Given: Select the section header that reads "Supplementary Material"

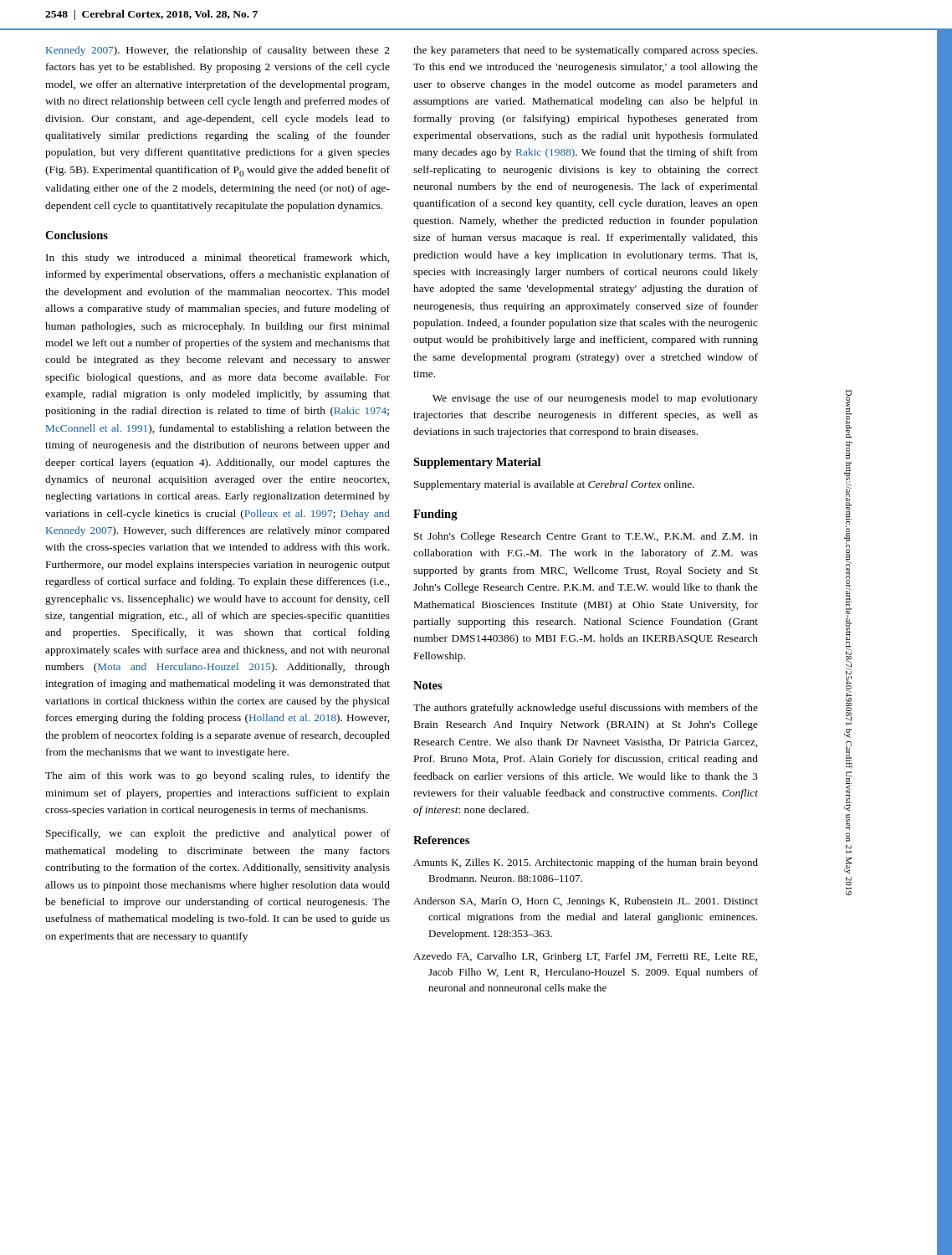Looking at the screenshot, I should pos(477,462).
